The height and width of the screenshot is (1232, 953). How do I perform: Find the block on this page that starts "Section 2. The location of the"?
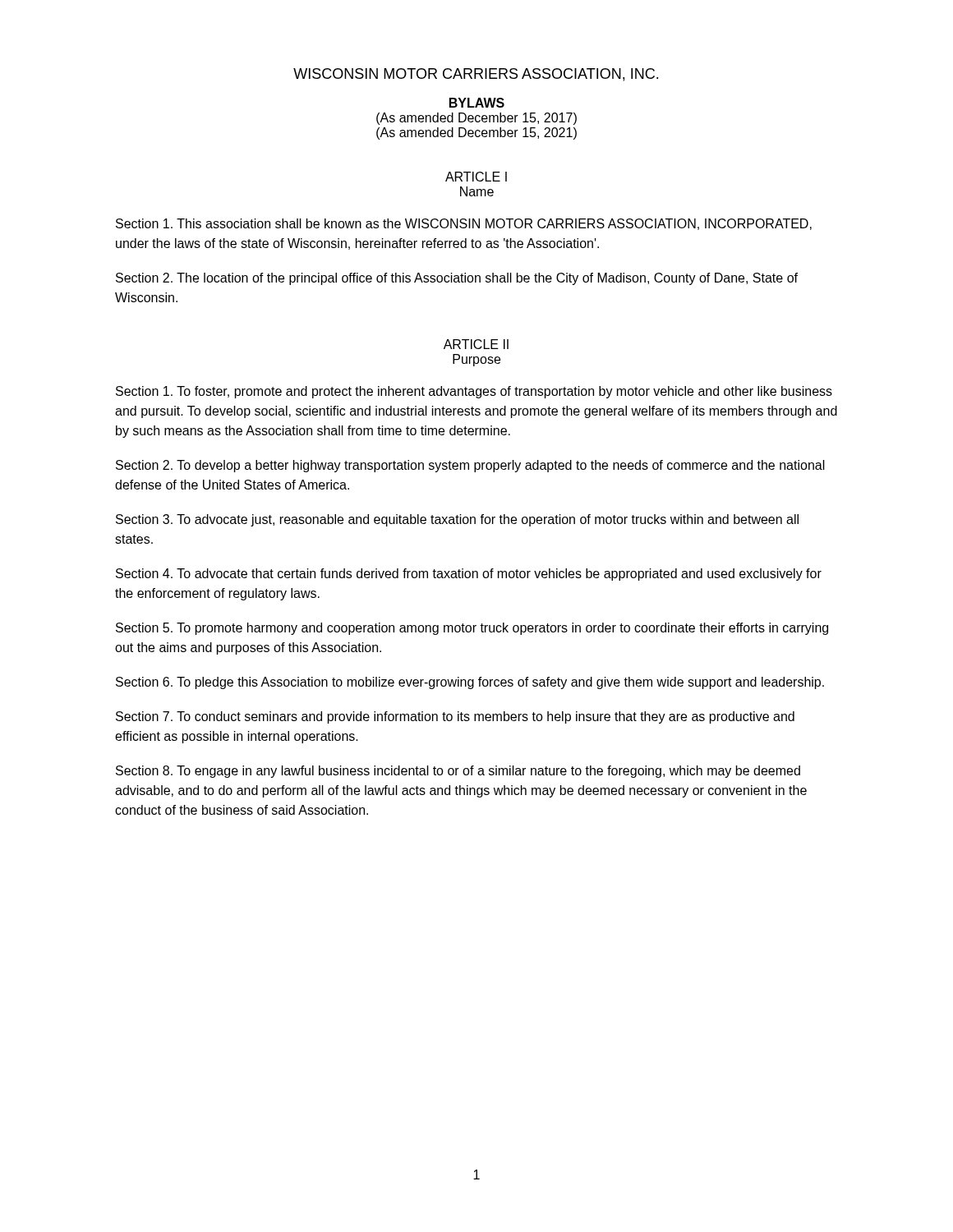(x=456, y=288)
